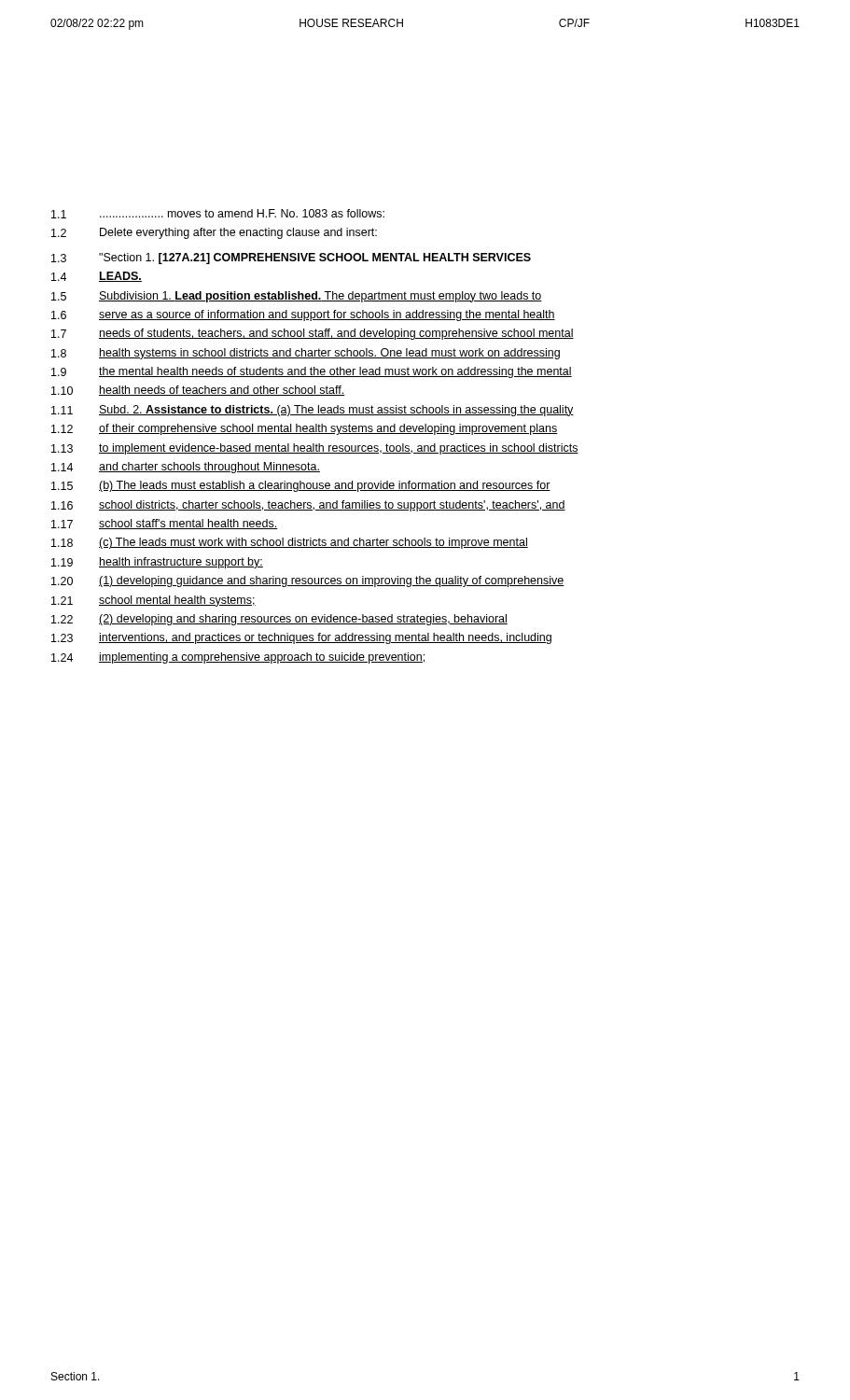Locate the region starting "10 health needs of teachers"
Image resolution: width=850 pixels, height=1400 pixels.
coord(198,391)
